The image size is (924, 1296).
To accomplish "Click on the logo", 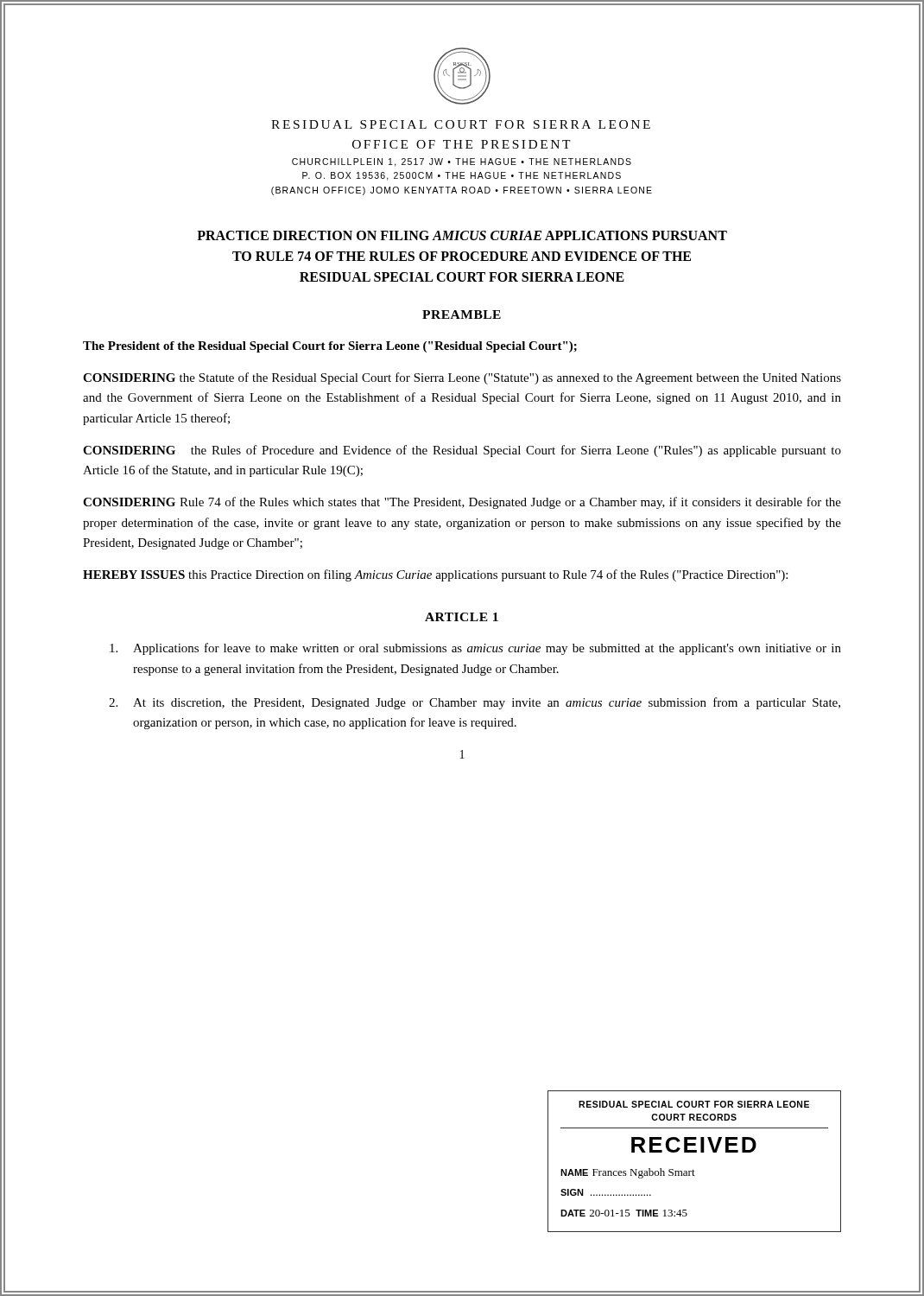I will point(462,78).
